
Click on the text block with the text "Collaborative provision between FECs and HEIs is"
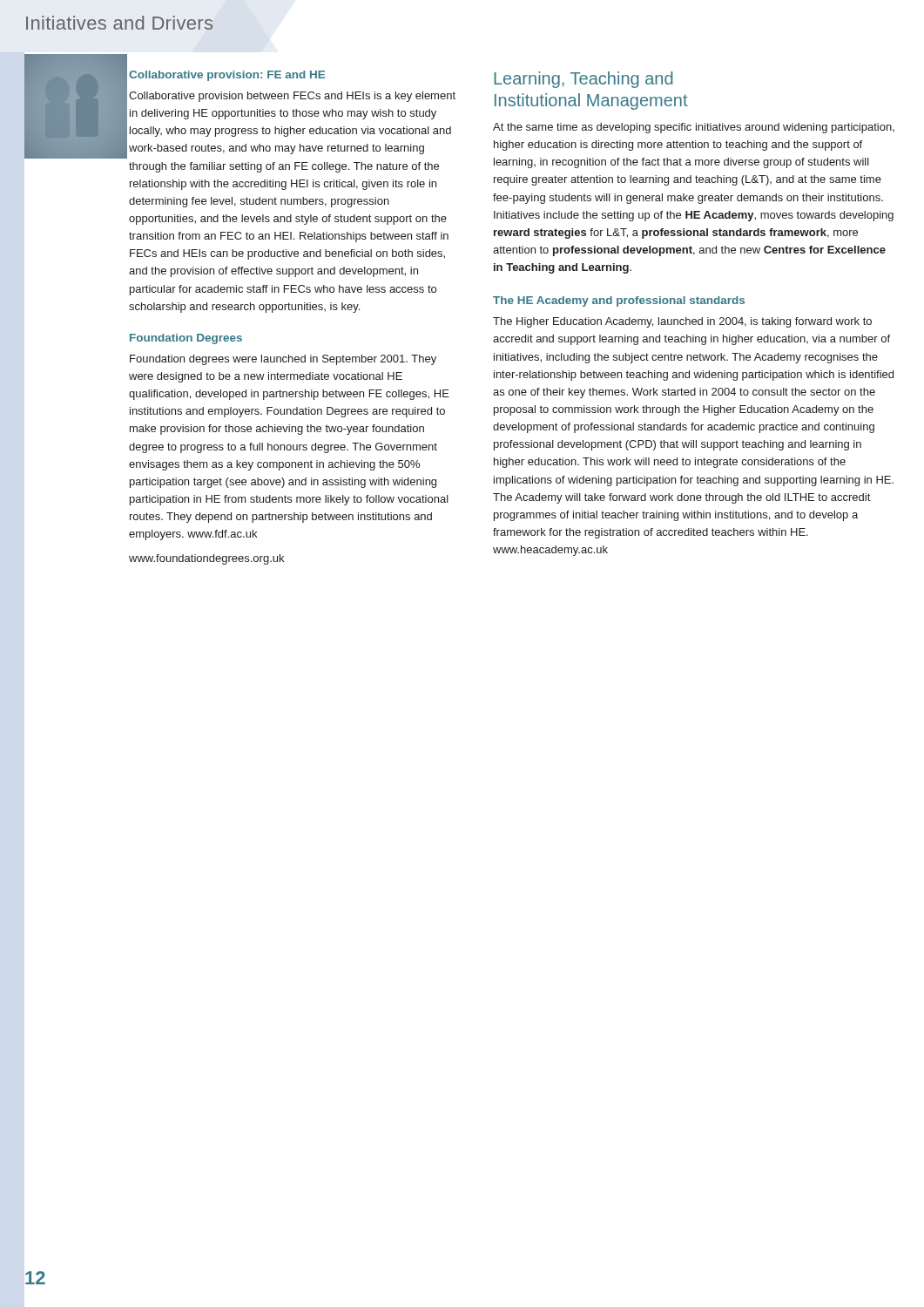tap(292, 201)
